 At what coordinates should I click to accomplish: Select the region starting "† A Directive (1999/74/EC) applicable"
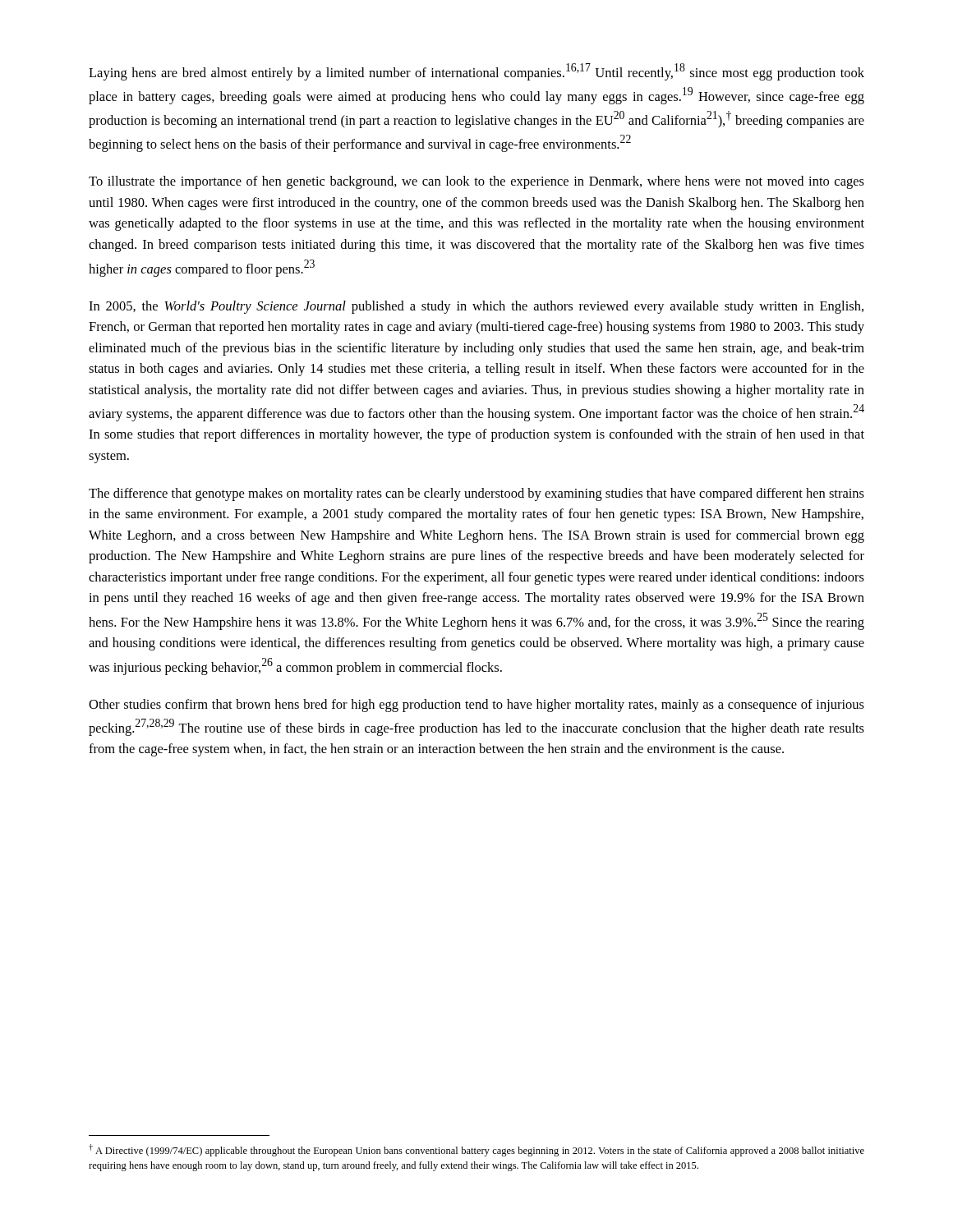point(476,1157)
